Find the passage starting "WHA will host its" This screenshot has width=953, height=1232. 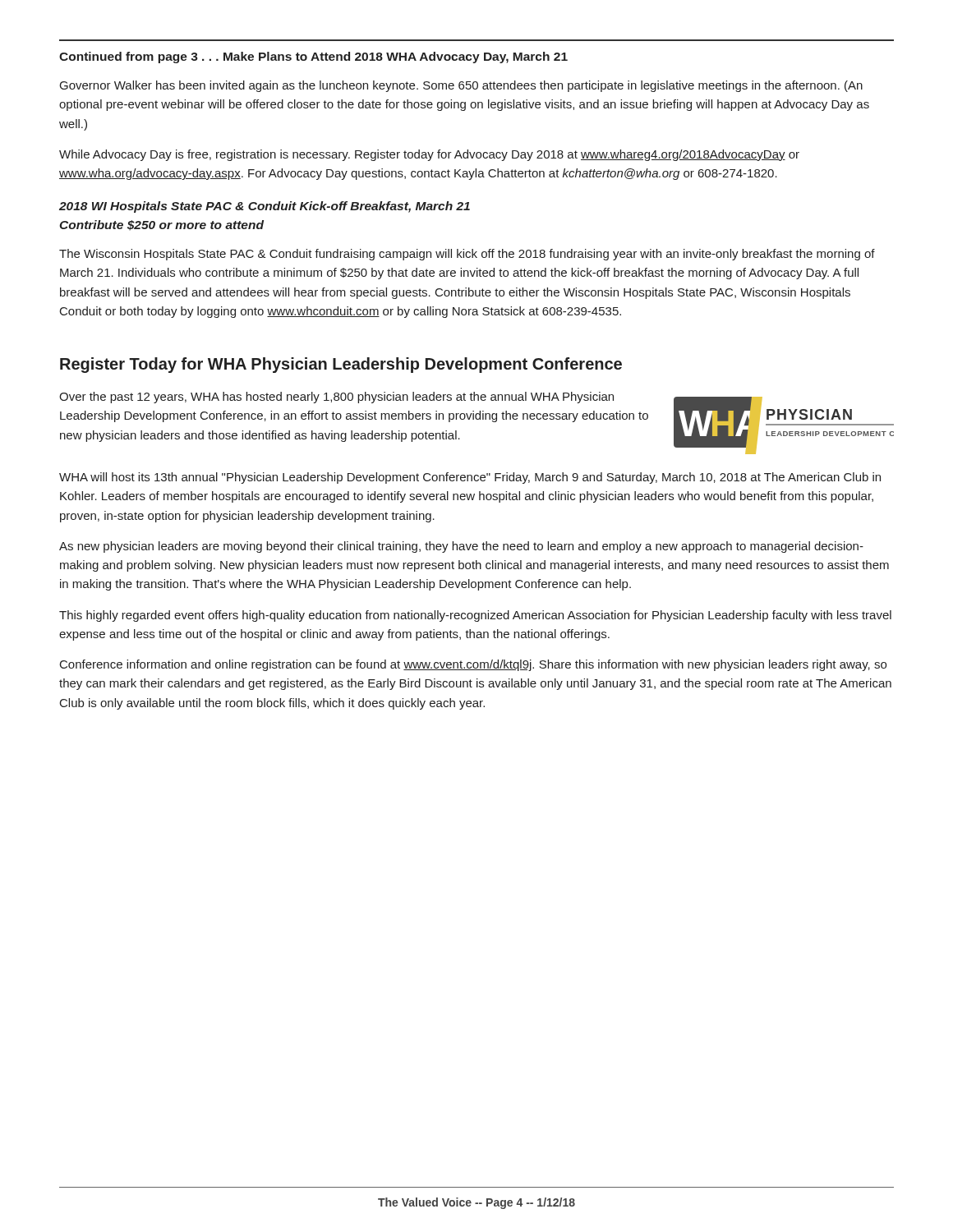470,496
